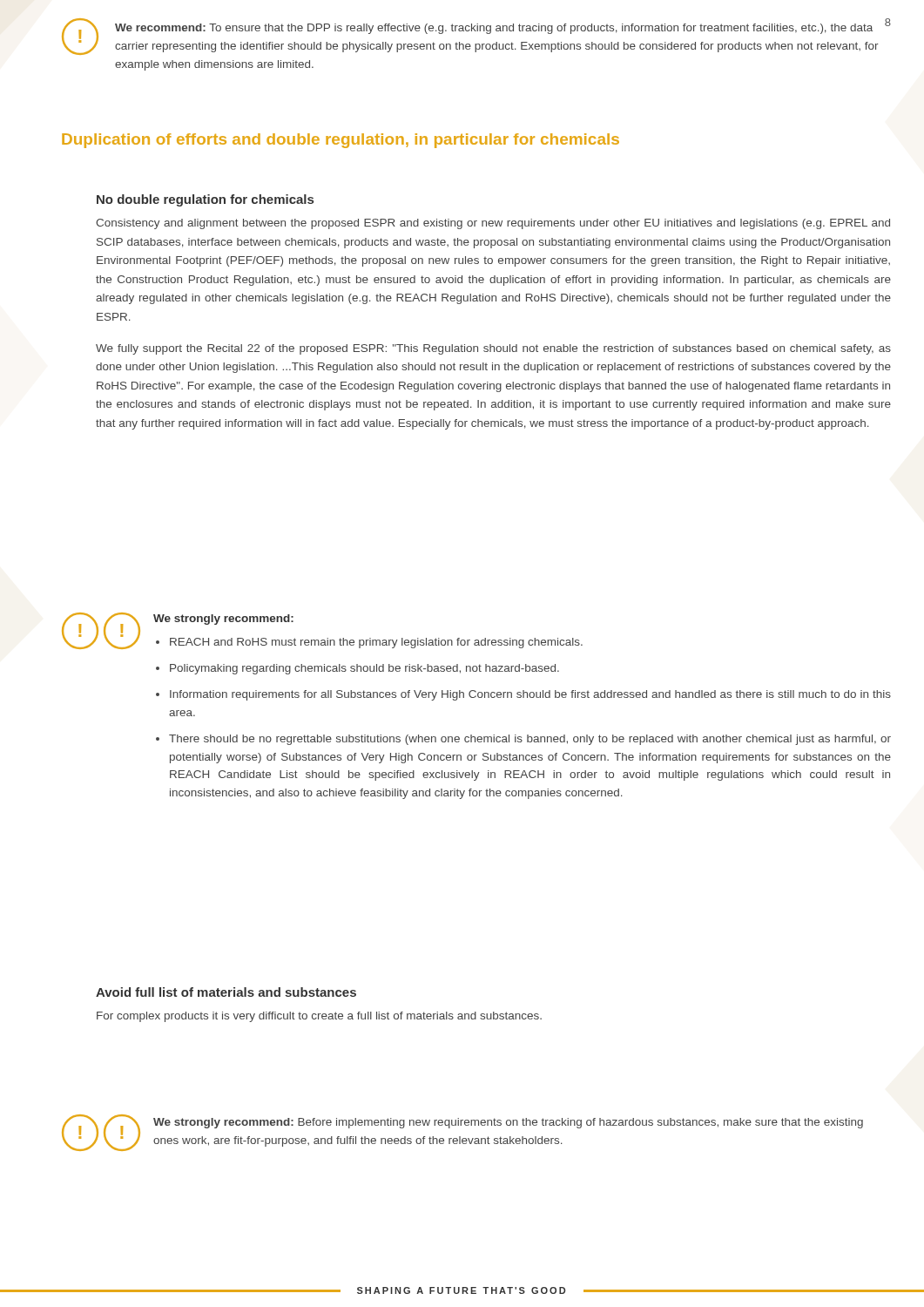This screenshot has width=924, height=1307.
Task: Where is the section header that starts "No double regulation"?
Action: [205, 199]
